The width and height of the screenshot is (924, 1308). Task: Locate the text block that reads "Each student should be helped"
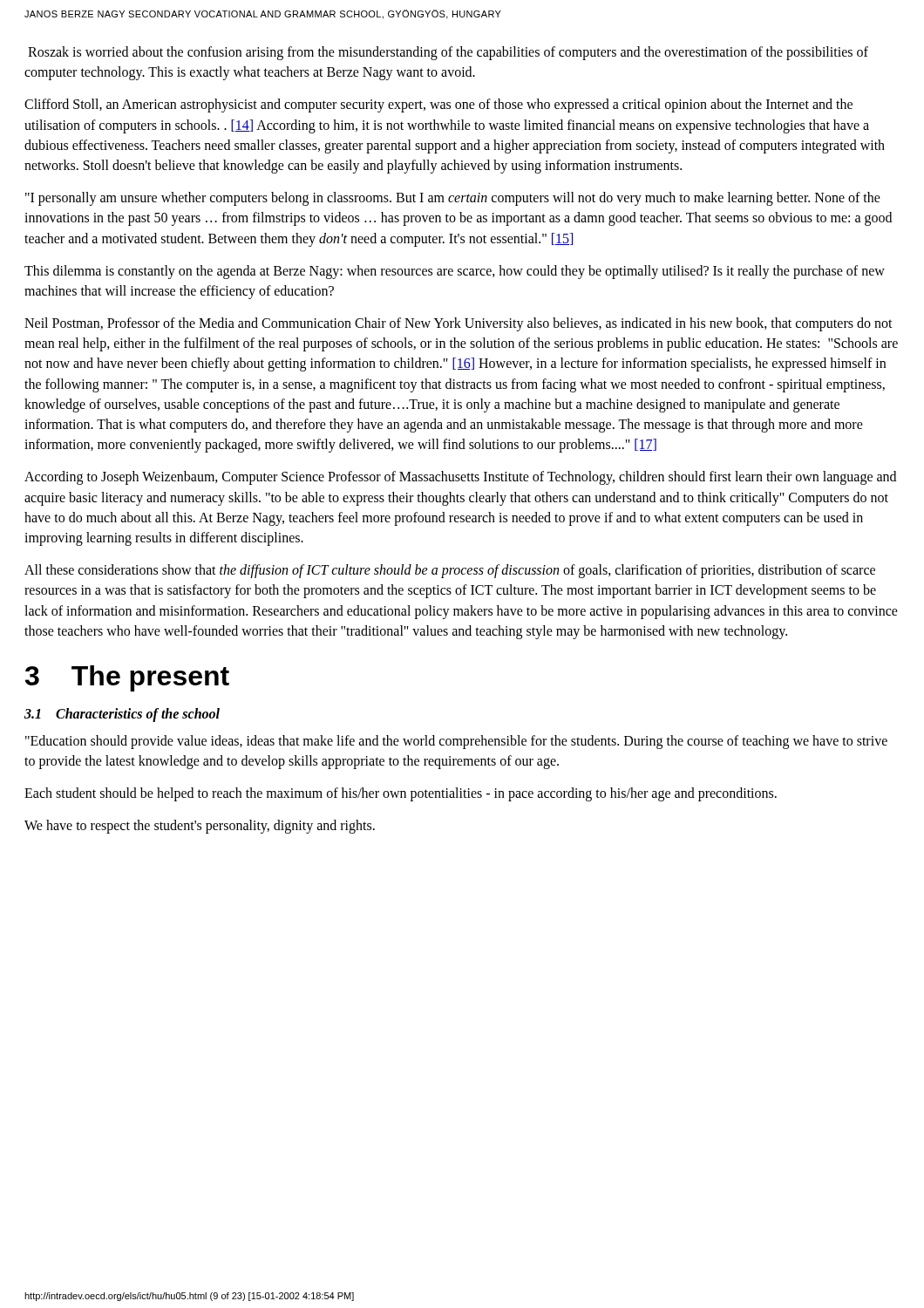tap(401, 793)
